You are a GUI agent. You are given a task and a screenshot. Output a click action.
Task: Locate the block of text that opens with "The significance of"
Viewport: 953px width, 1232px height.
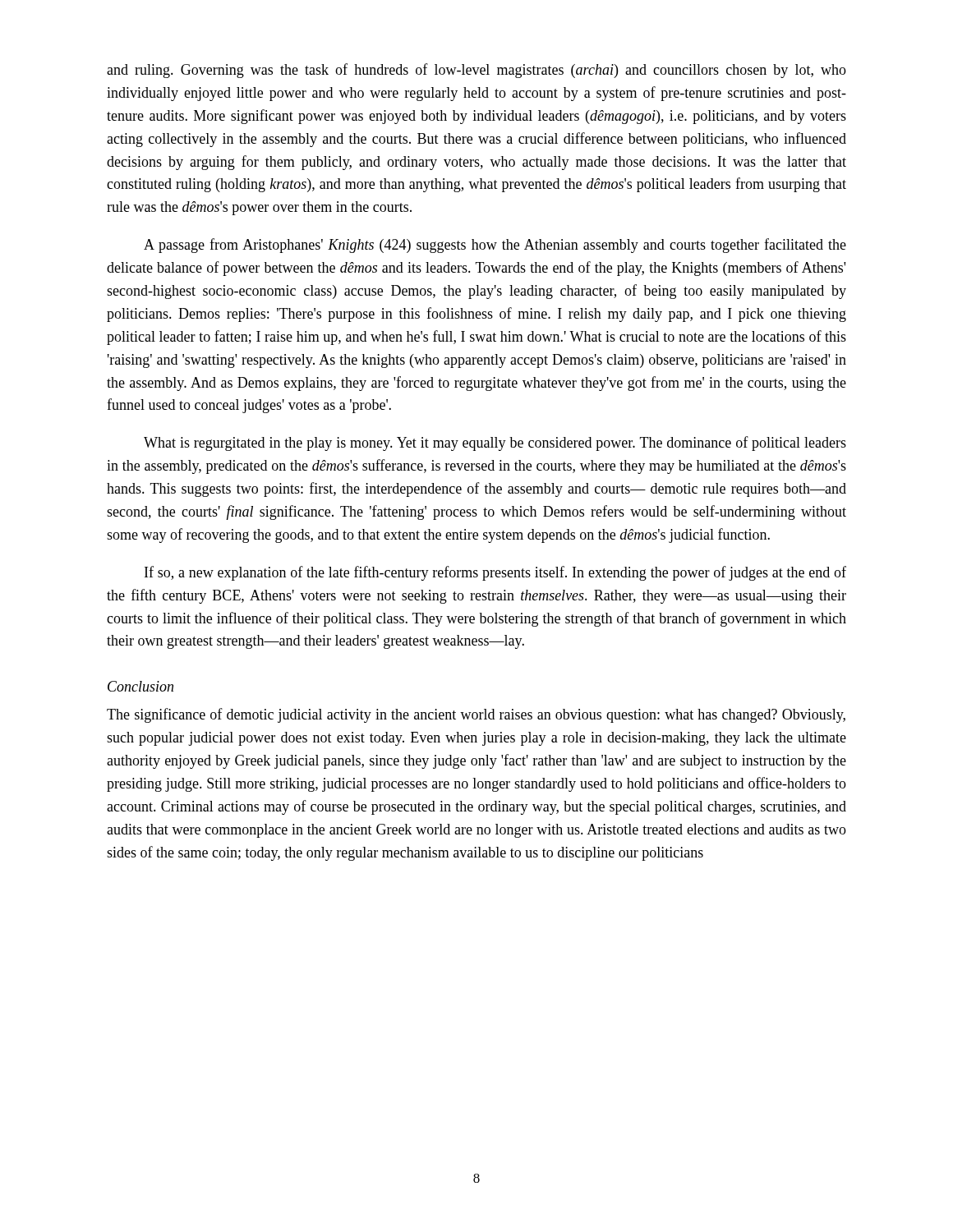(x=476, y=783)
